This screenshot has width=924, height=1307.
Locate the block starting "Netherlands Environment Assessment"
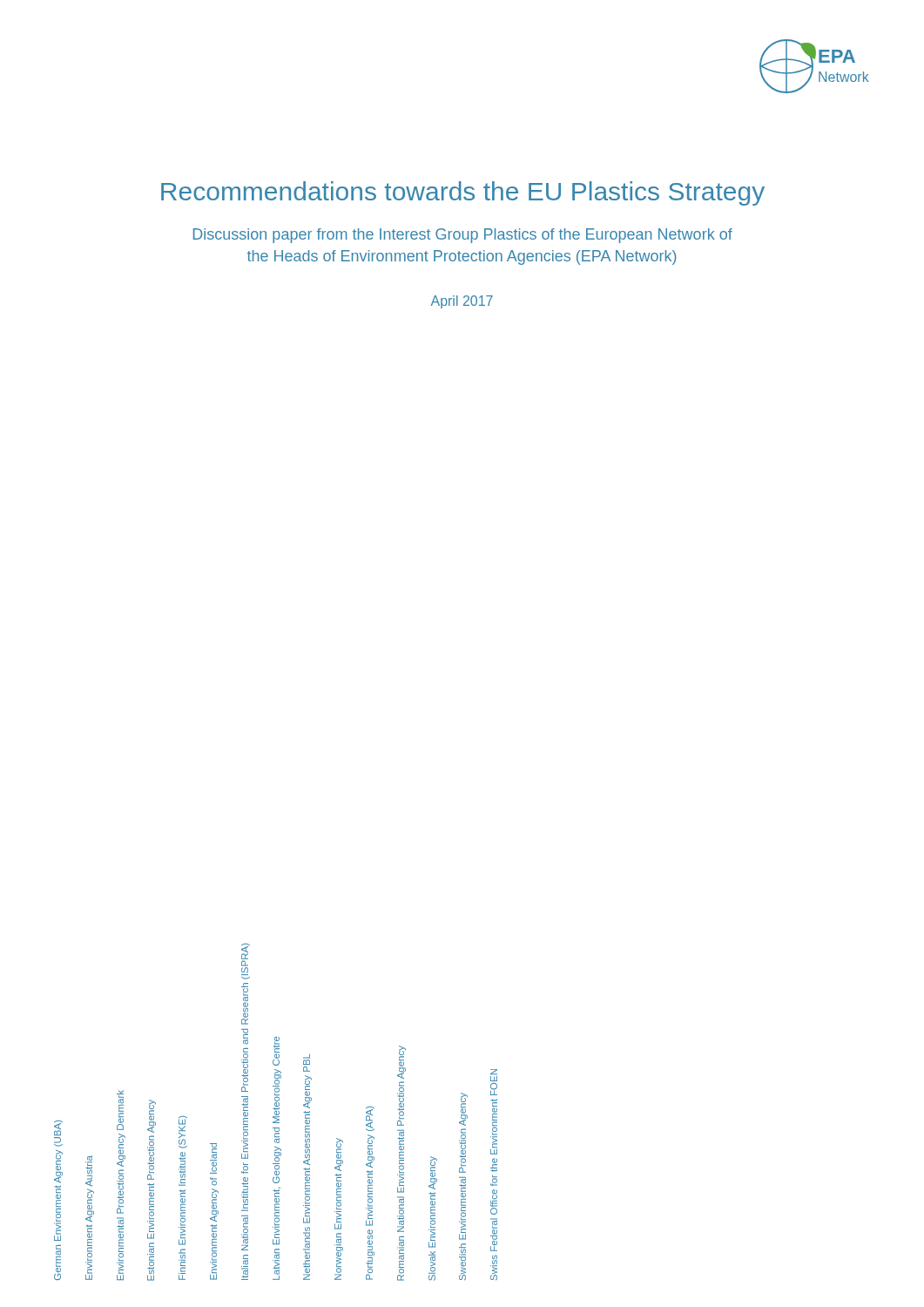[x=307, y=1167]
